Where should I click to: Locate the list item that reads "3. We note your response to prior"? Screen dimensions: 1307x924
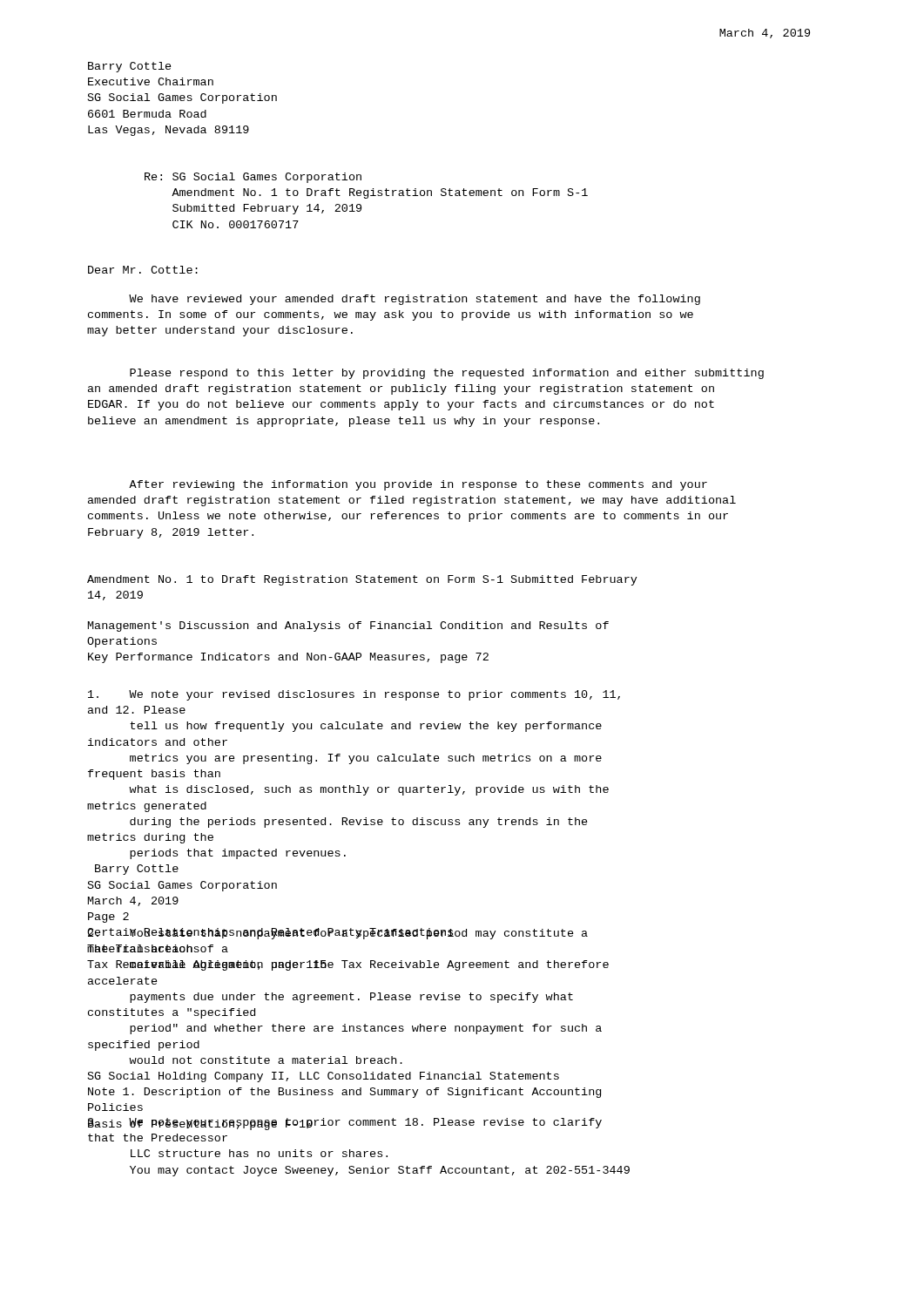point(345,1124)
